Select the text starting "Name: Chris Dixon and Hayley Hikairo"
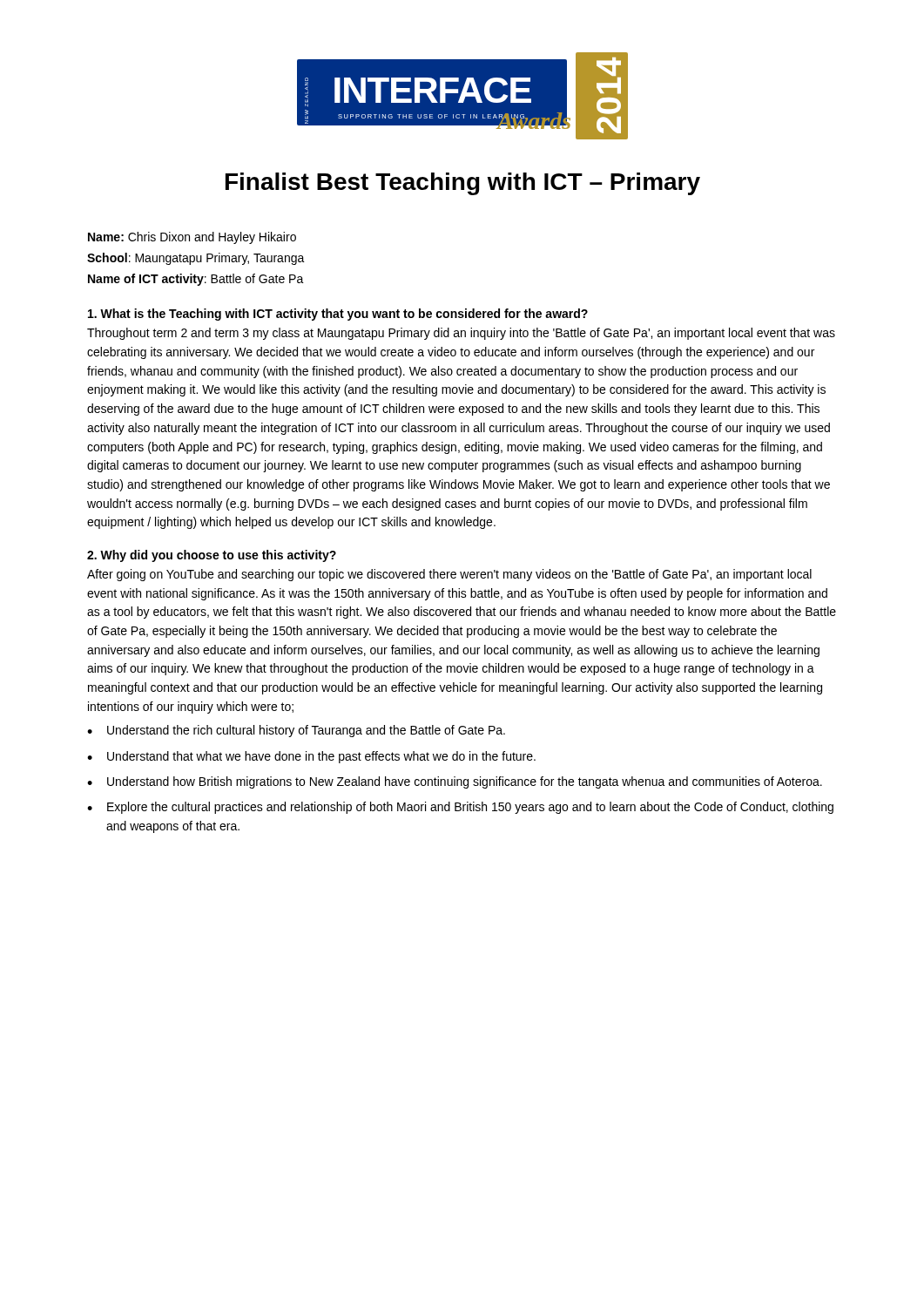Screen dimensions: 1307x924 (192, 238)
